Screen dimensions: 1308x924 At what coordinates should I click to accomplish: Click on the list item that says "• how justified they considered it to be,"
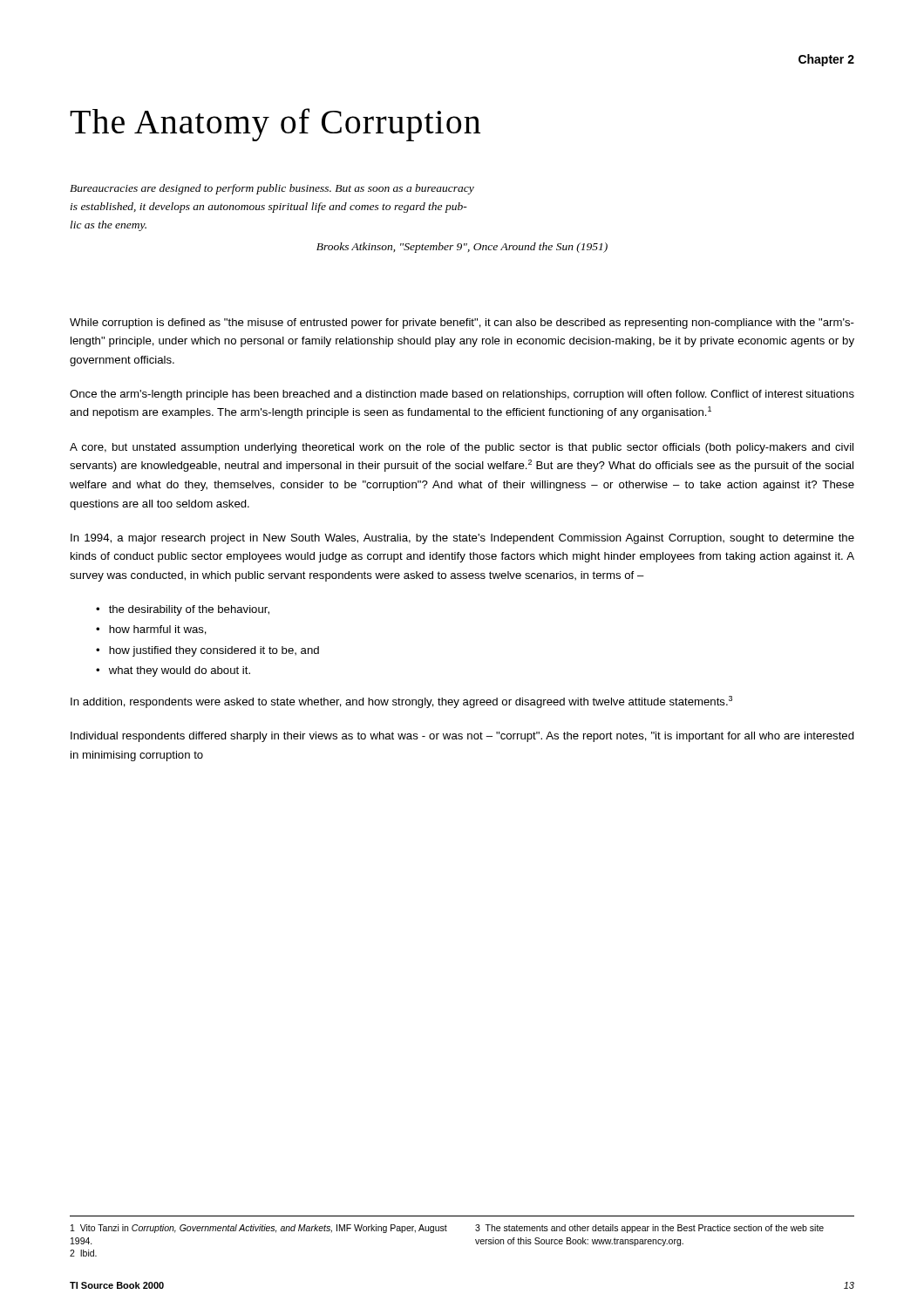[208, 650]
